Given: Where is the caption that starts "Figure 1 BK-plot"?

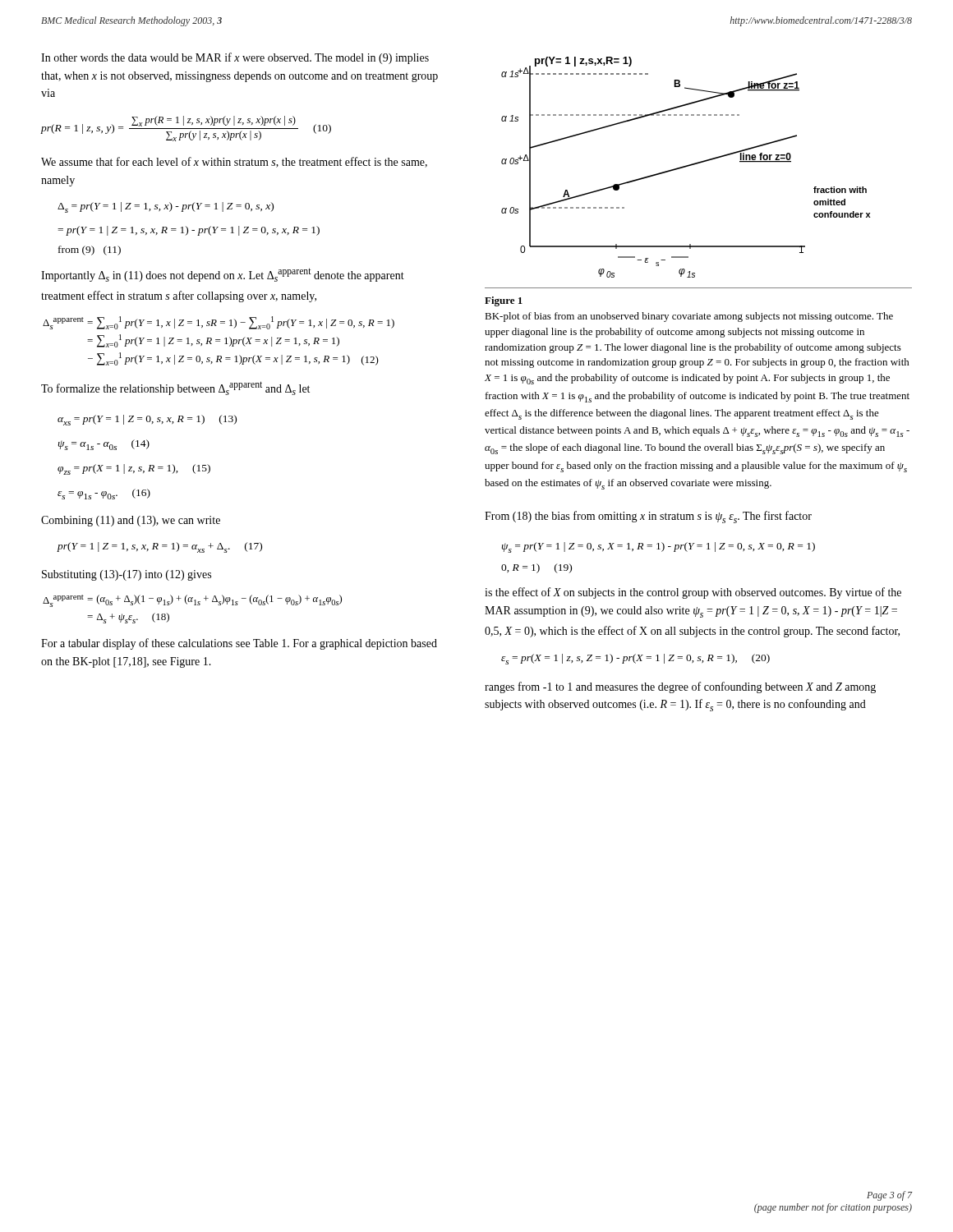Looking at the screenshot, I should tap(697, 392).
